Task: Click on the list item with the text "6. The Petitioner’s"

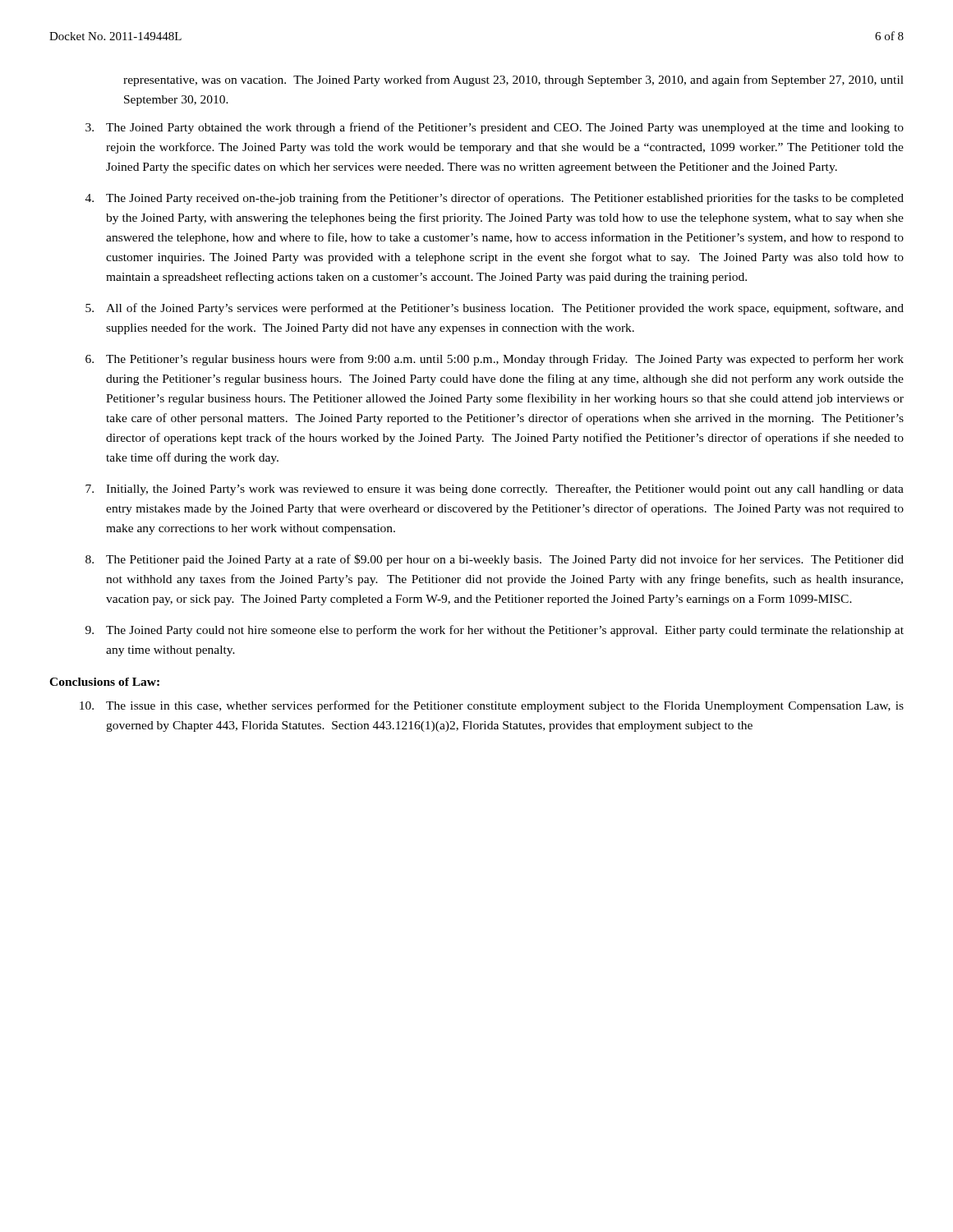Action: pos(476,408)
